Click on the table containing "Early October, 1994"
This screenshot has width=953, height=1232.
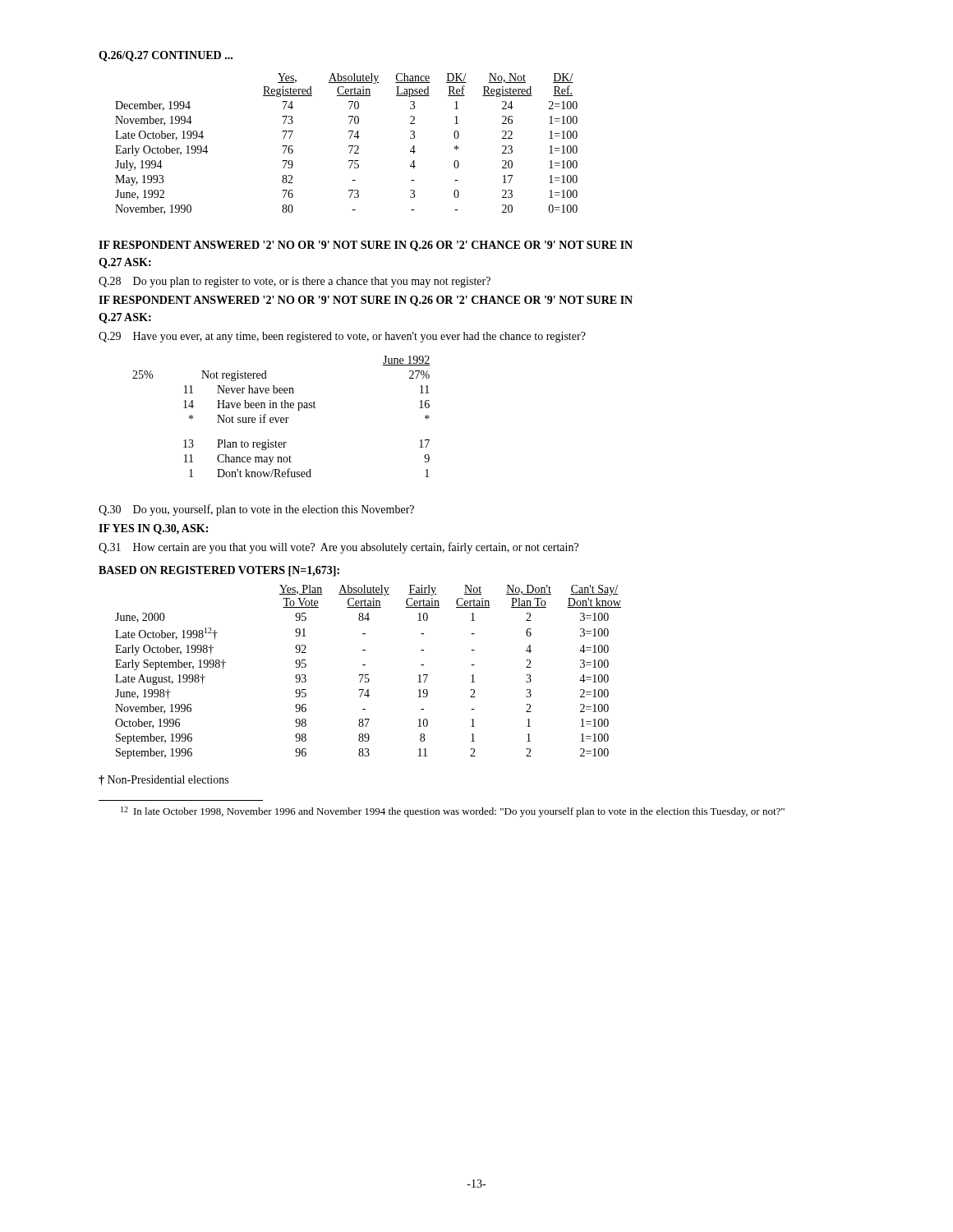pyautogui.click(x=493, y=144)
